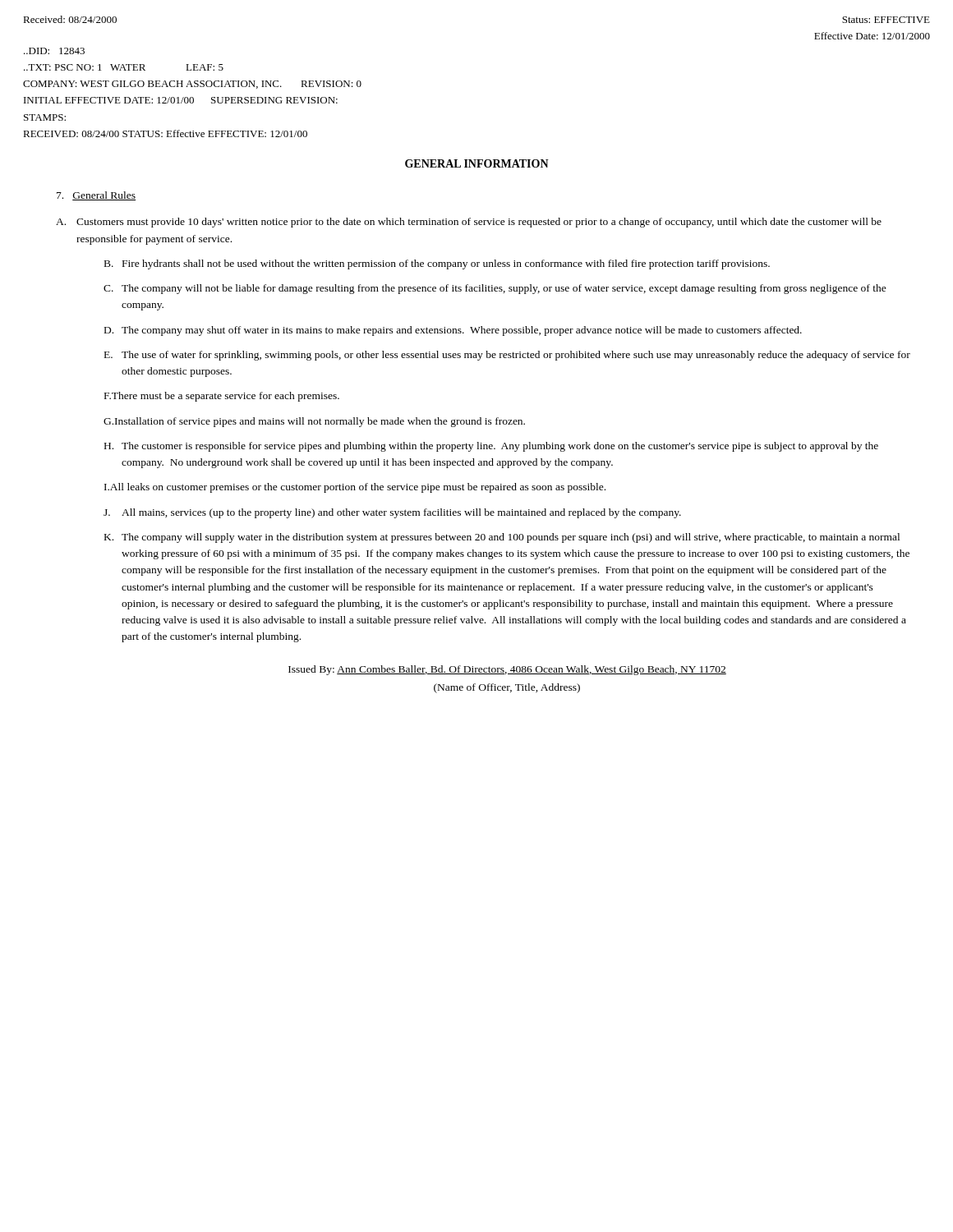Image resolution: width=953 pixels, height=1232 pixels.
Task: Select the text block that says "..DID: 12843 ..TXT: PSC NO: 1 WATER LEAF:"
Action: [192, 92]
